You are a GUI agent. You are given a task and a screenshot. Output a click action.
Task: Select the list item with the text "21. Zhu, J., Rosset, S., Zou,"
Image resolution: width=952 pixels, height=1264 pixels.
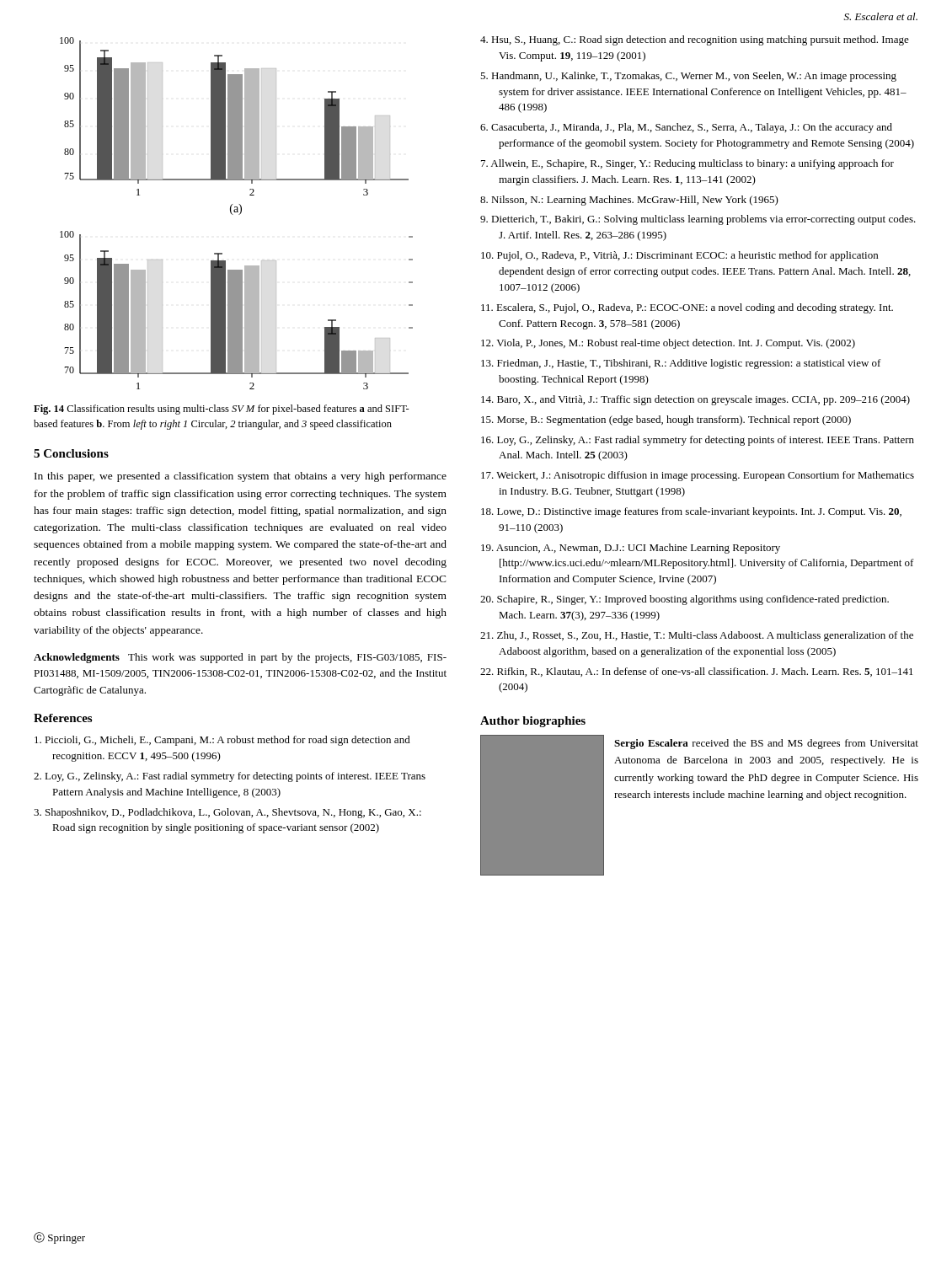tap(697, 643)
